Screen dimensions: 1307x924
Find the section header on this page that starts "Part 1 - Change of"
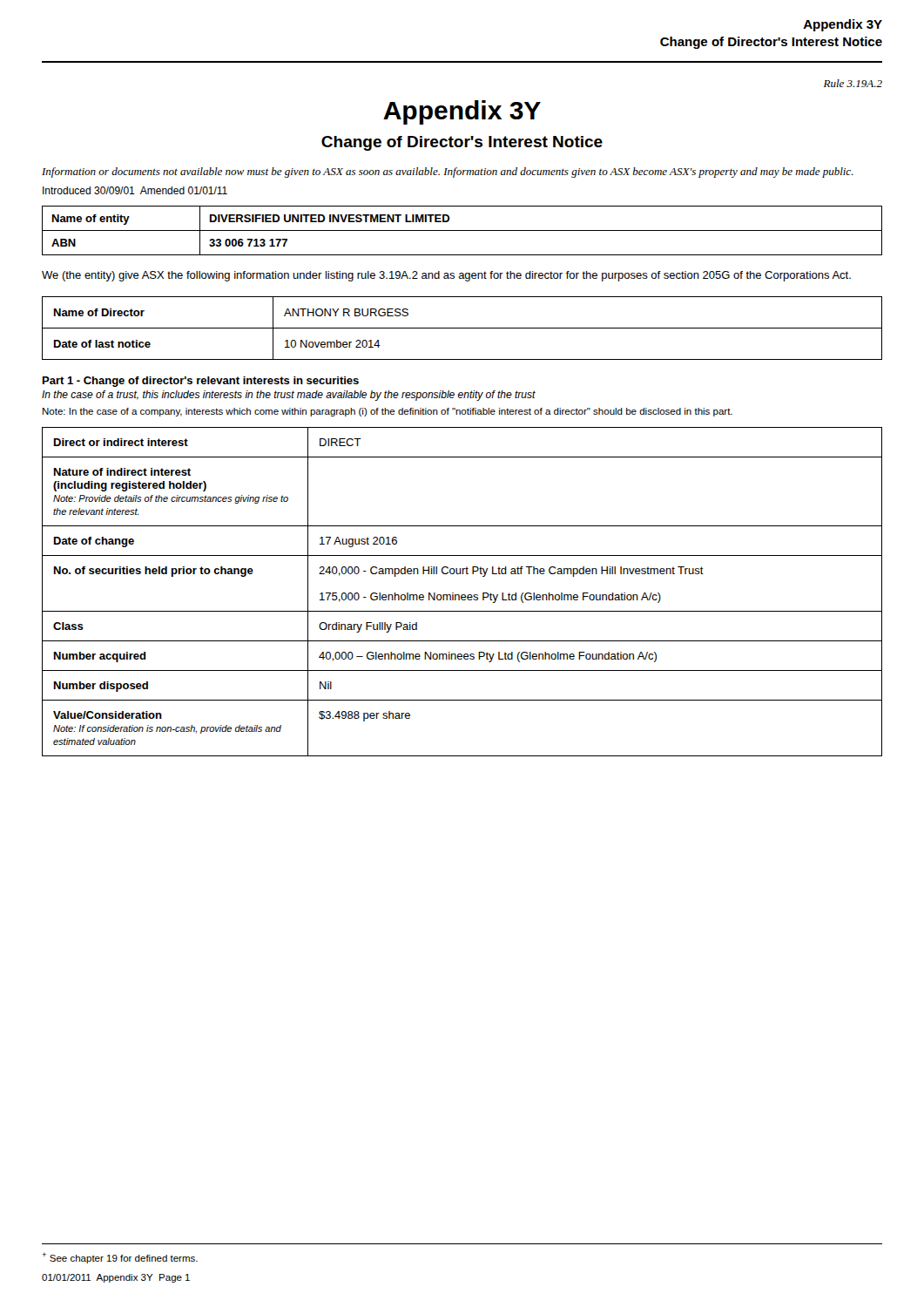pyautogui.click(x=200, y=380)
